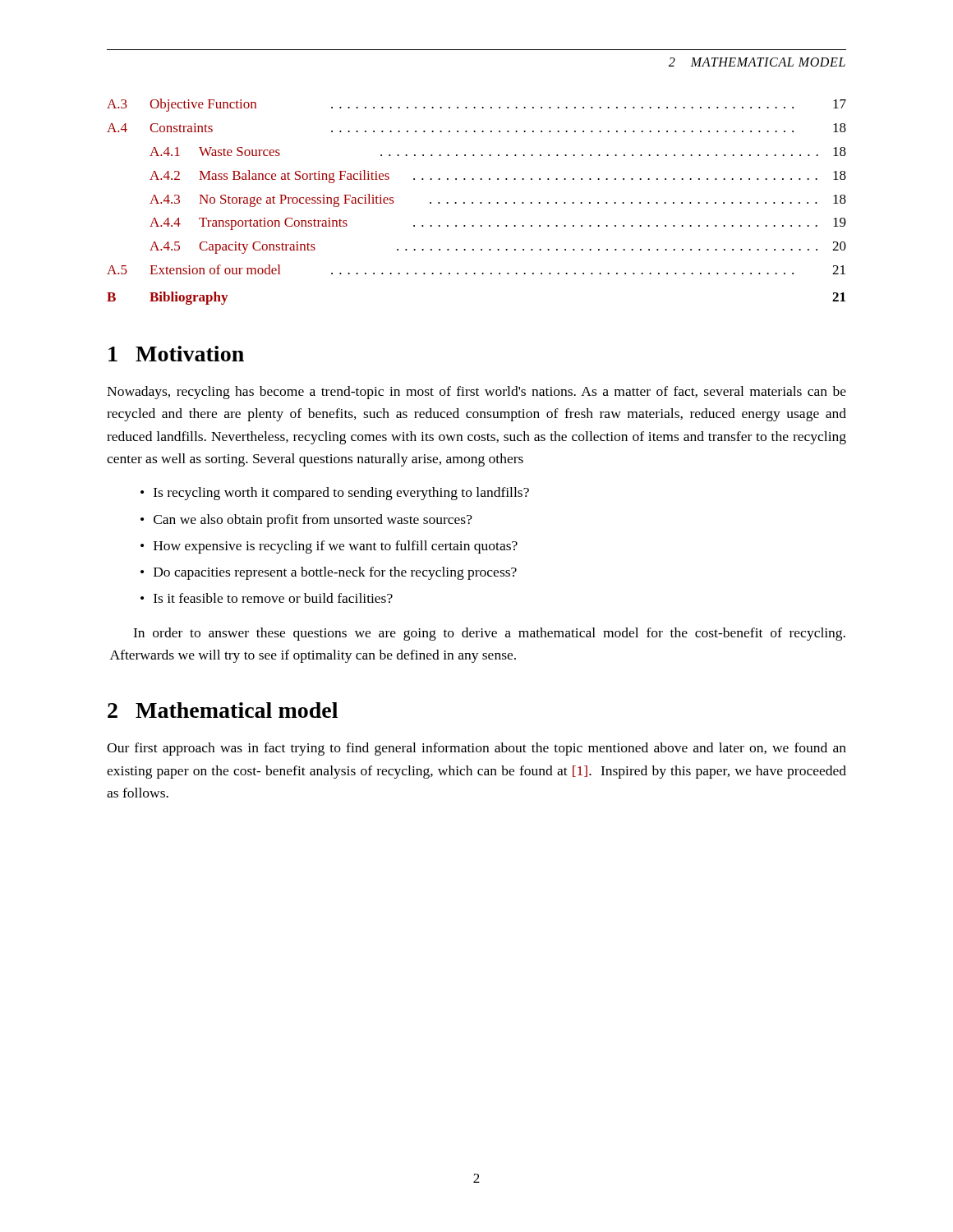Viewport: 953px width, 1232px height.
Task: Click on the table containing "A.3 Objective Function 17"
Action: pyautogui.click(x=476, y=201)
